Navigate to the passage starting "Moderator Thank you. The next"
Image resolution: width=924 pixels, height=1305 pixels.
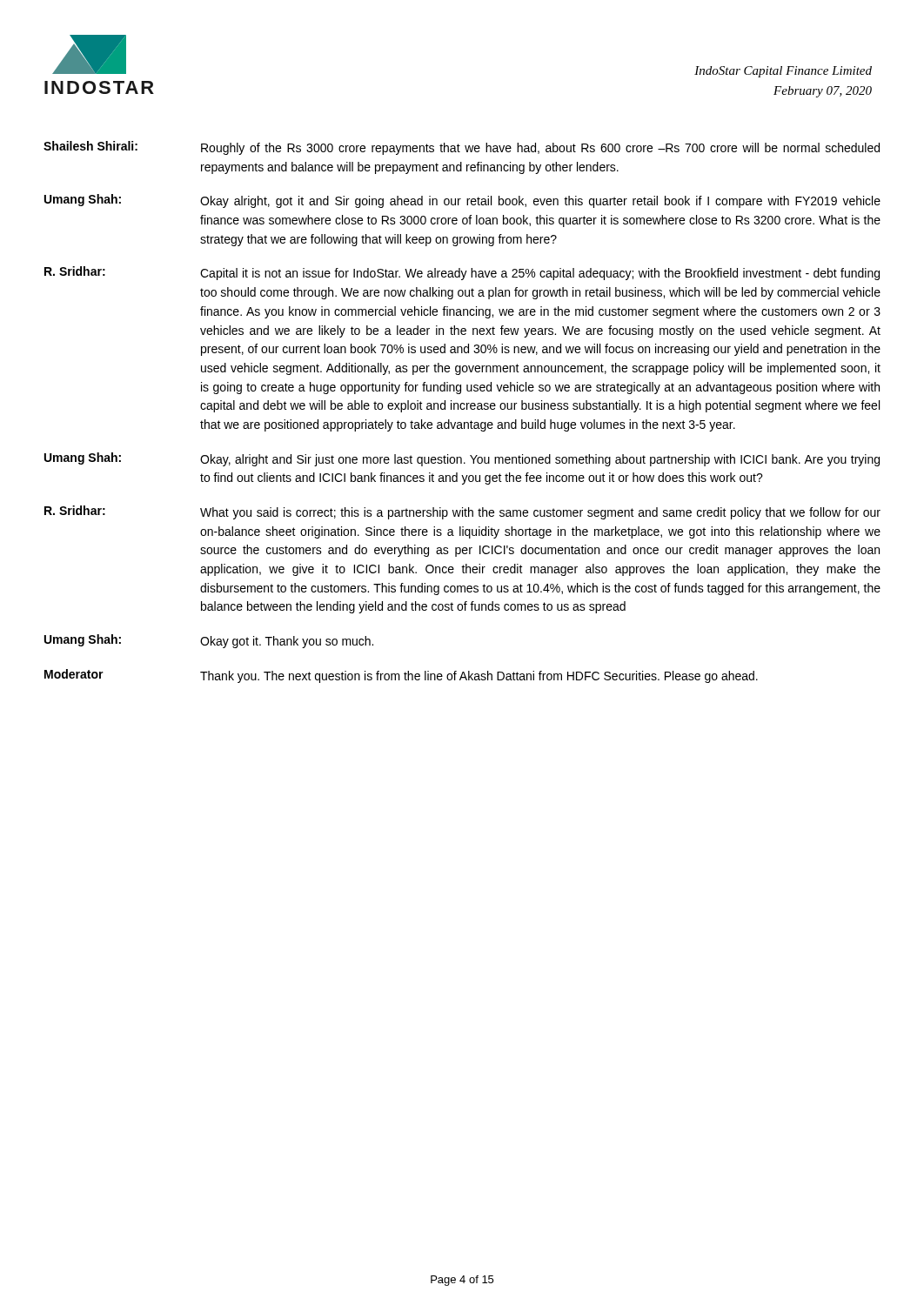tap(462, 677)
